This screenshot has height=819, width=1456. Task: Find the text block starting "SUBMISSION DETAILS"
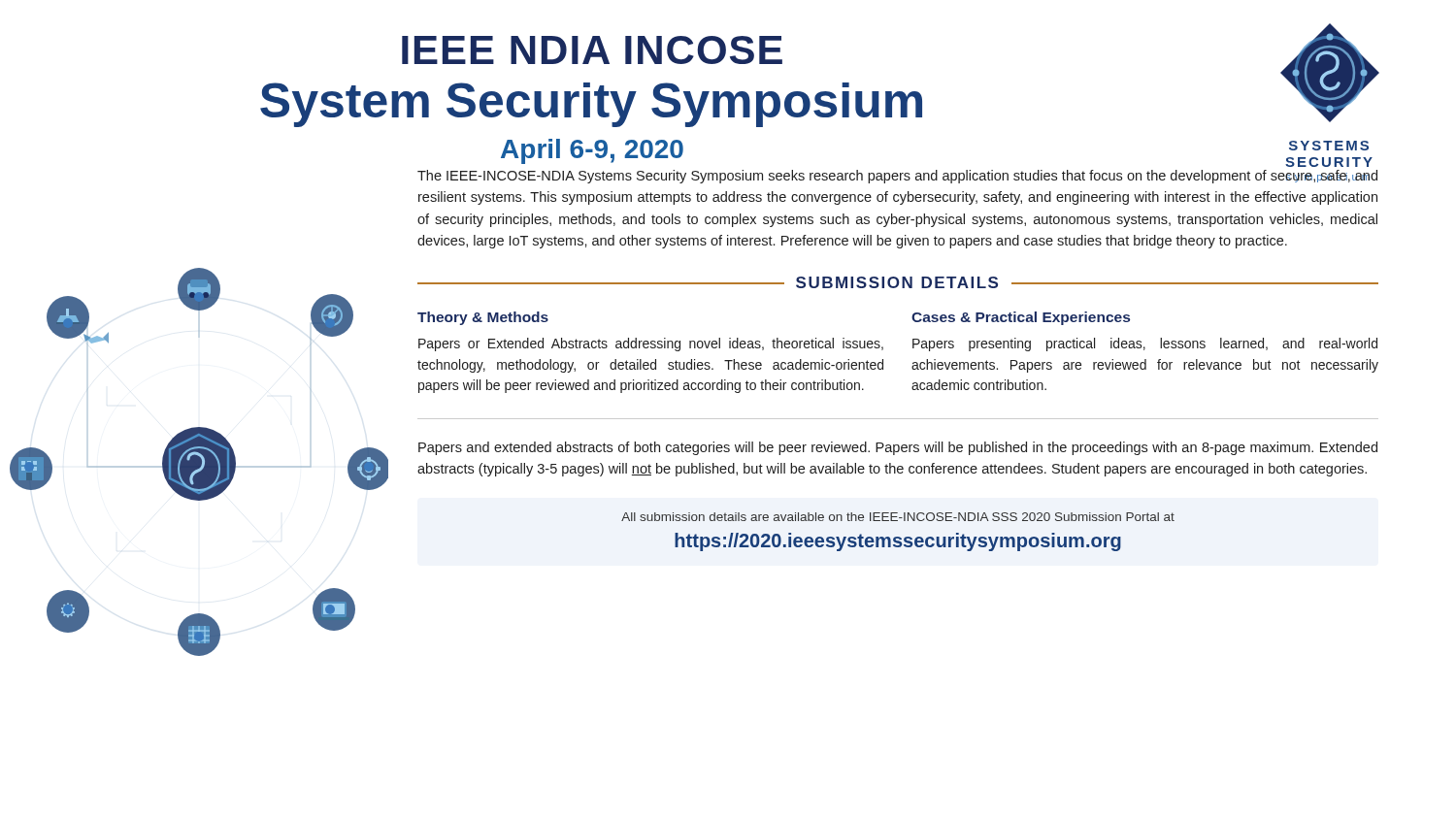click(x=898, y=283)
